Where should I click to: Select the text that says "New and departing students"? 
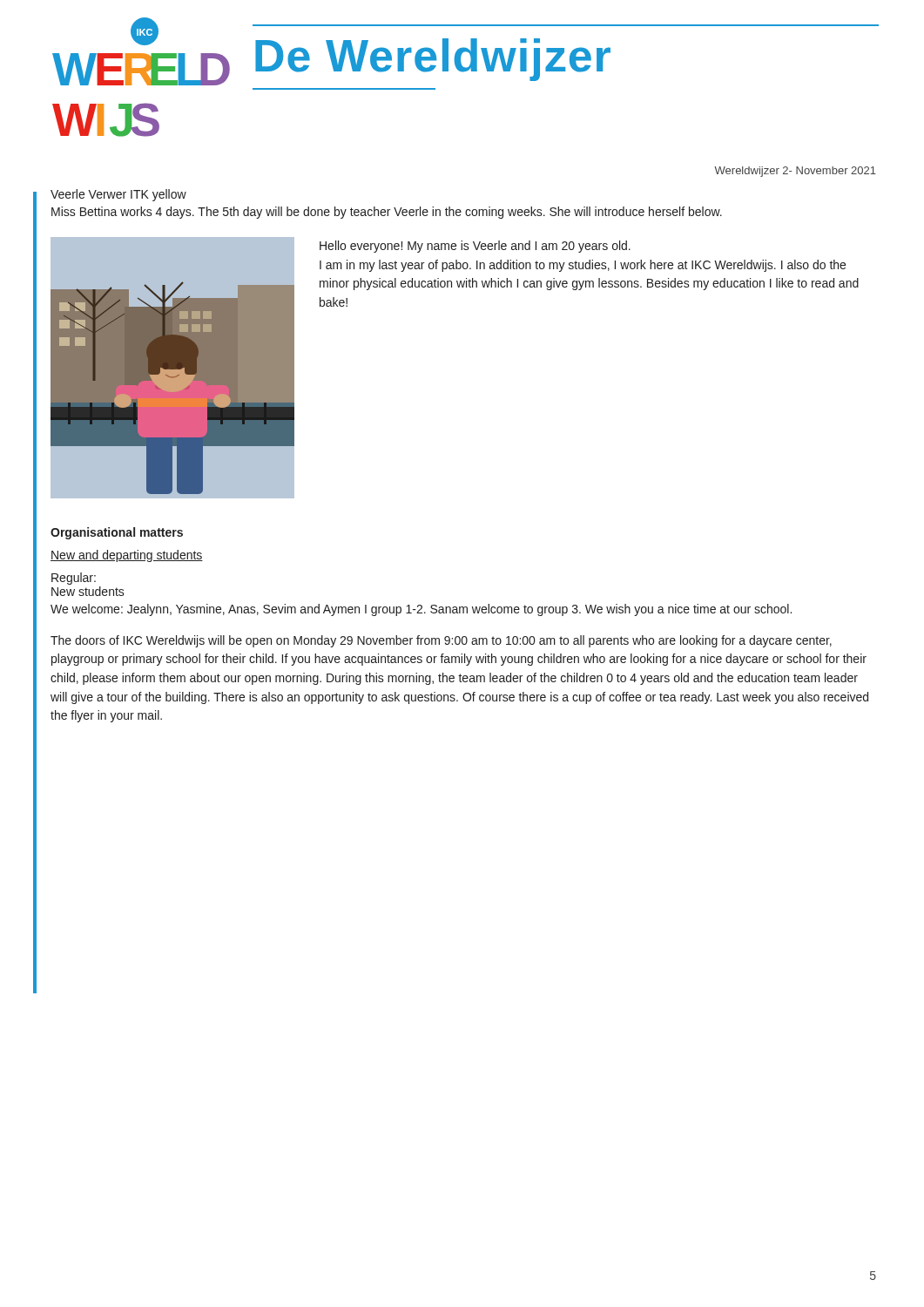[x=126, y=555]
